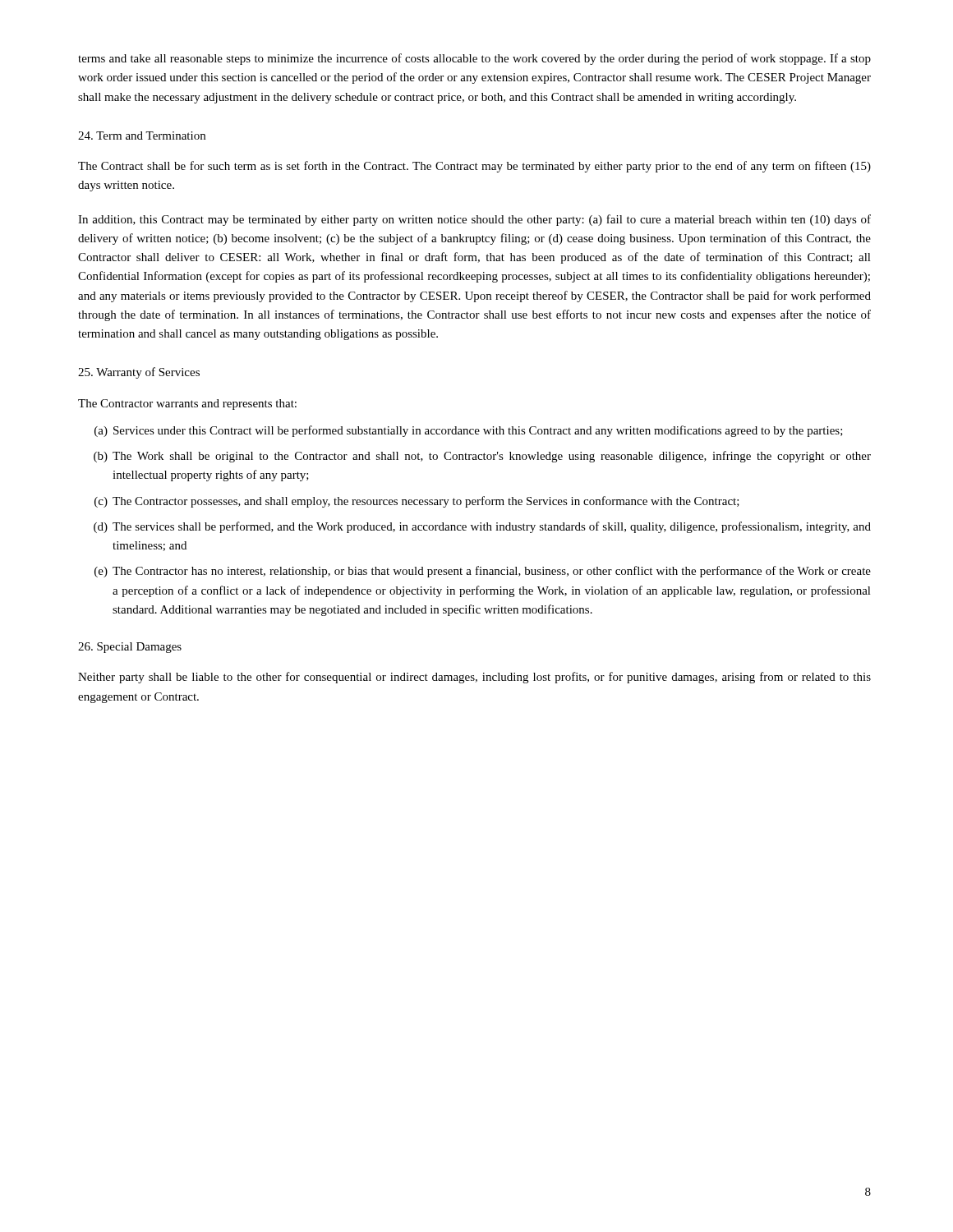The width and height of the screenshot is (953, 1232).
Task: Point to the element starting "24. Term and Termination"
Action: (x=142, y=135)
